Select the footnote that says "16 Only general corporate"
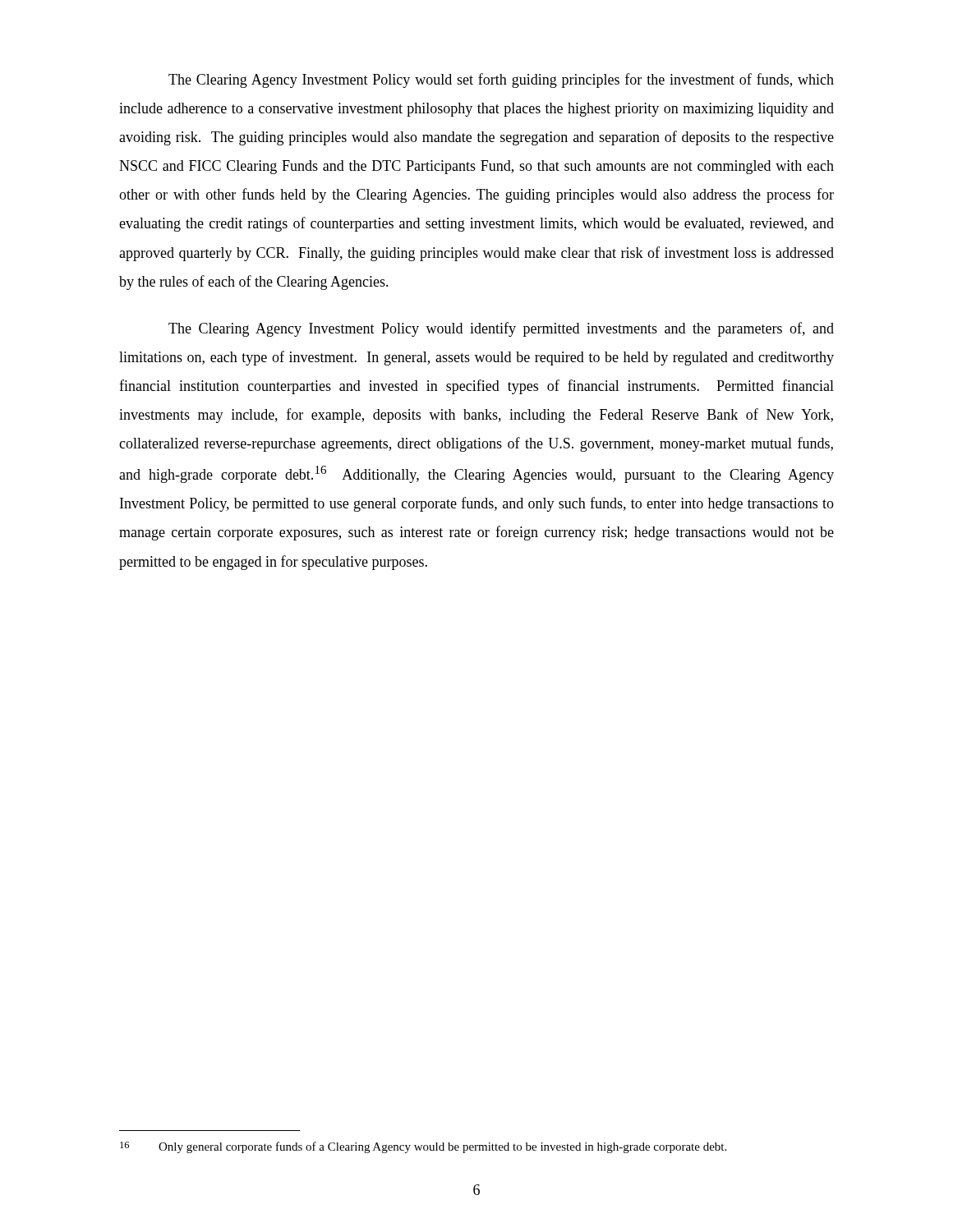Image resolution: width=953 pixels, height=1232 pixels. coord(476,1144)
